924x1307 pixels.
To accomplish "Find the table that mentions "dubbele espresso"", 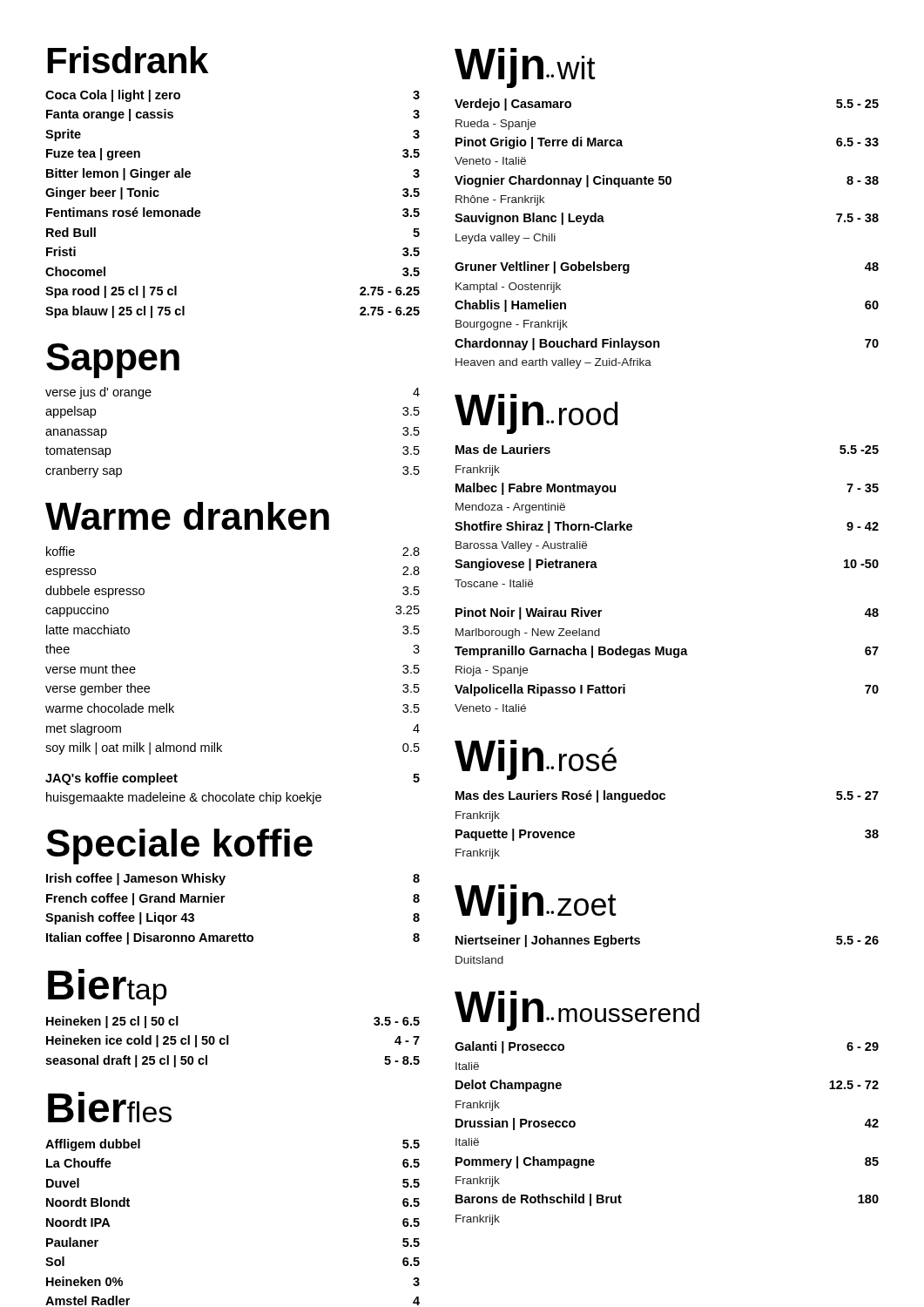I will click(233, 650).
